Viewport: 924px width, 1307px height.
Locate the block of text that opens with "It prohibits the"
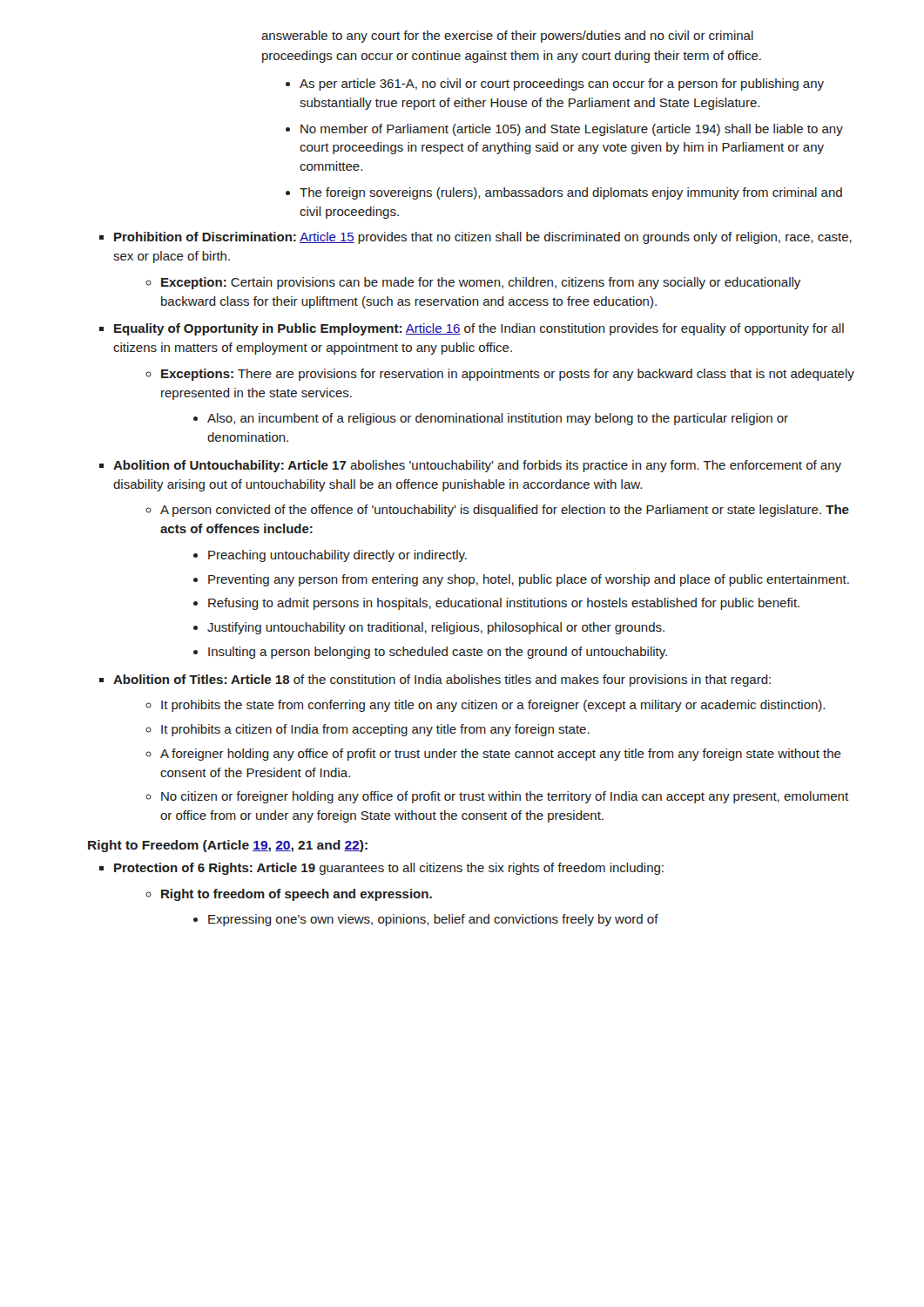pos(493,705)
